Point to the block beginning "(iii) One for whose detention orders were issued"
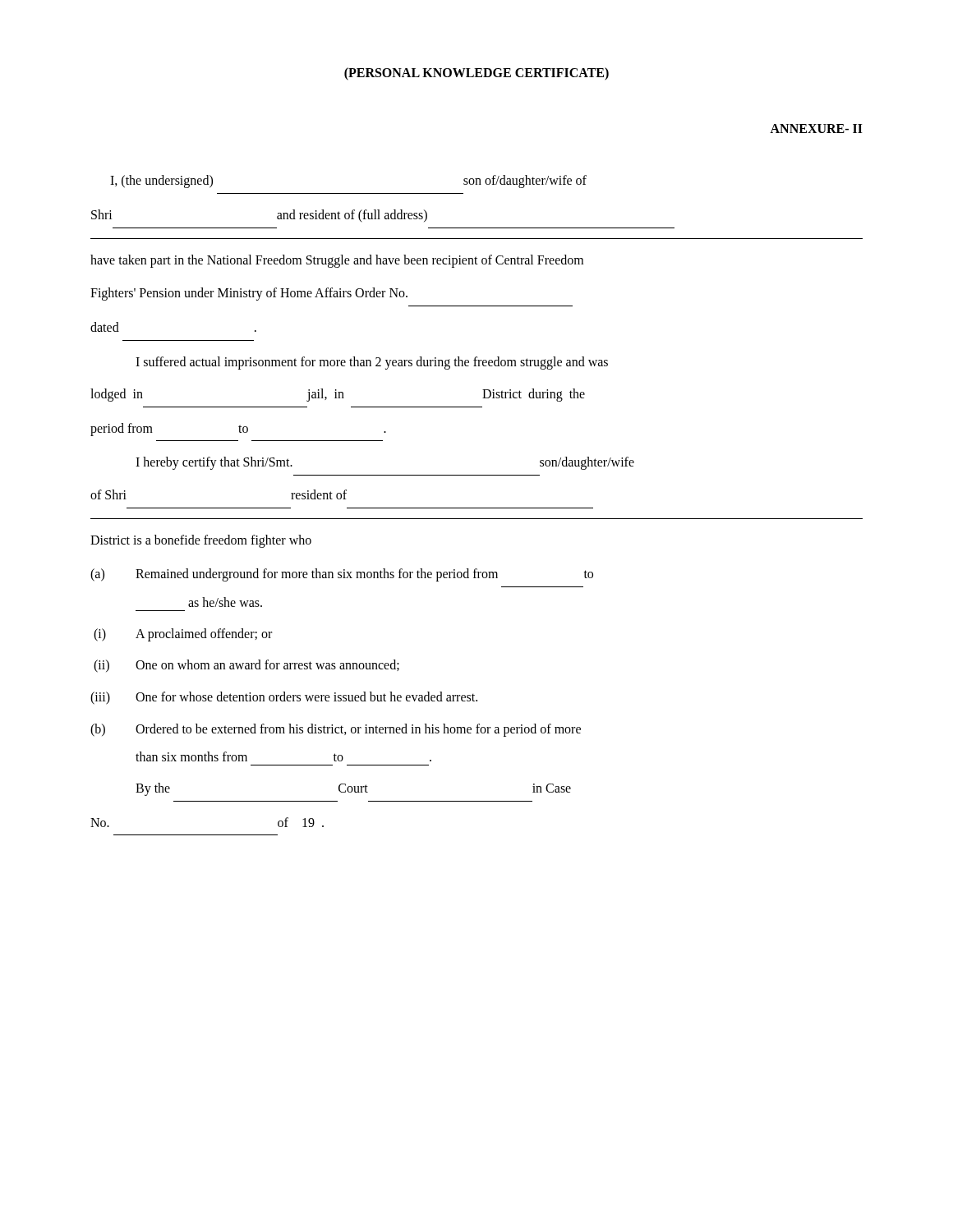The height and width of the screenshot is (1232, 953). [476, 698]
